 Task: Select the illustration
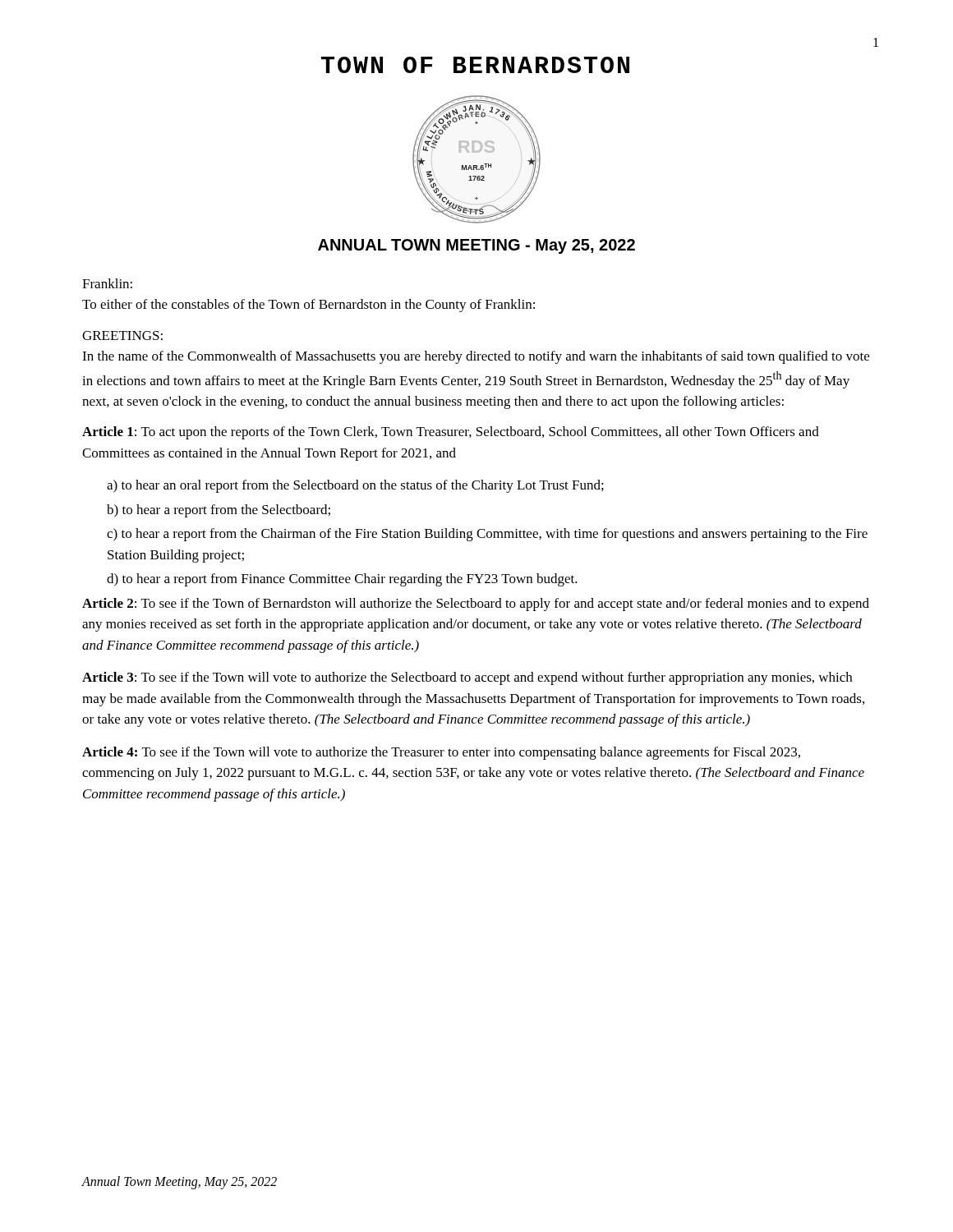point(476,159)
